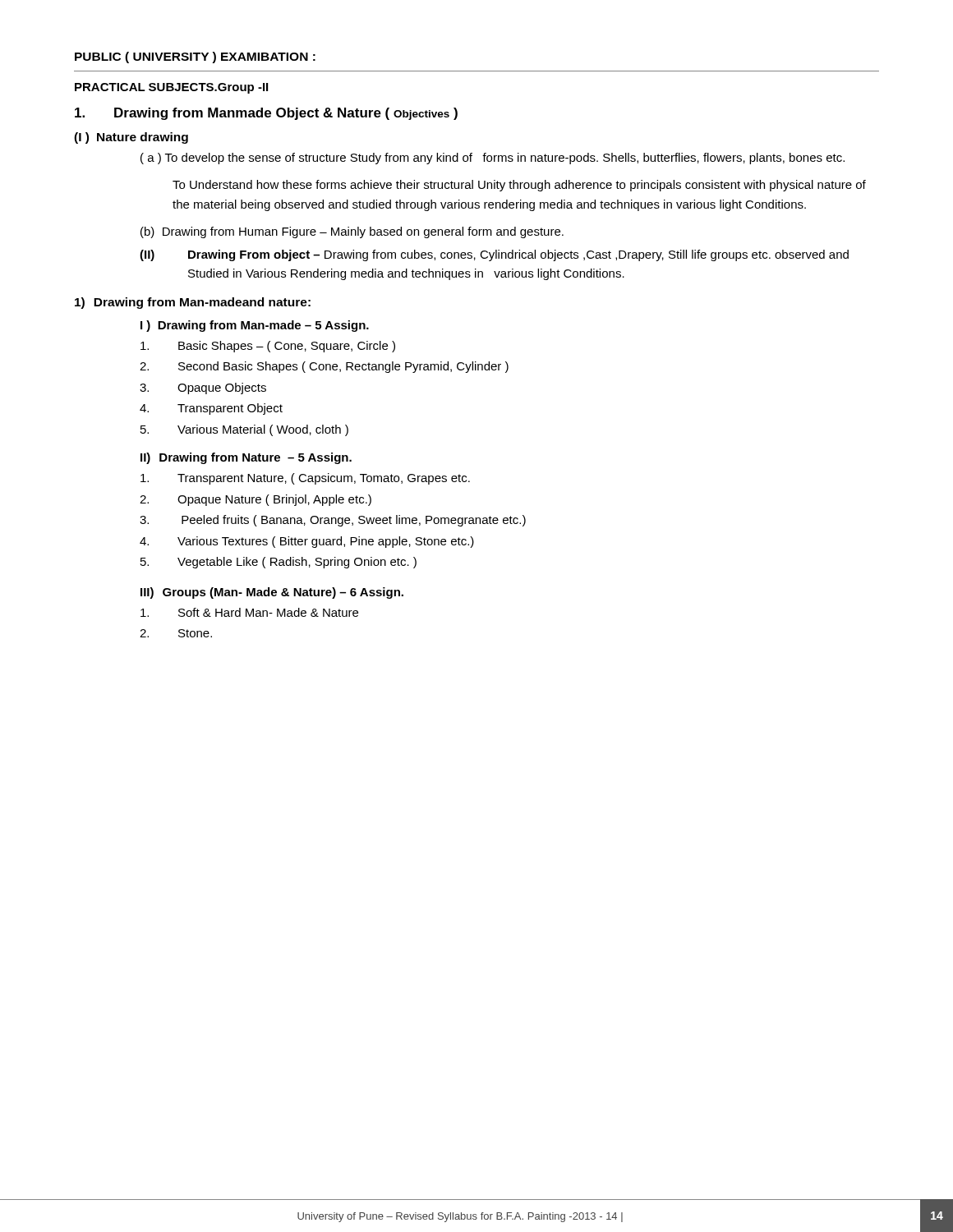
Task: Select the text block containing "( a ) To develop the"
Action: click(493, 157)
